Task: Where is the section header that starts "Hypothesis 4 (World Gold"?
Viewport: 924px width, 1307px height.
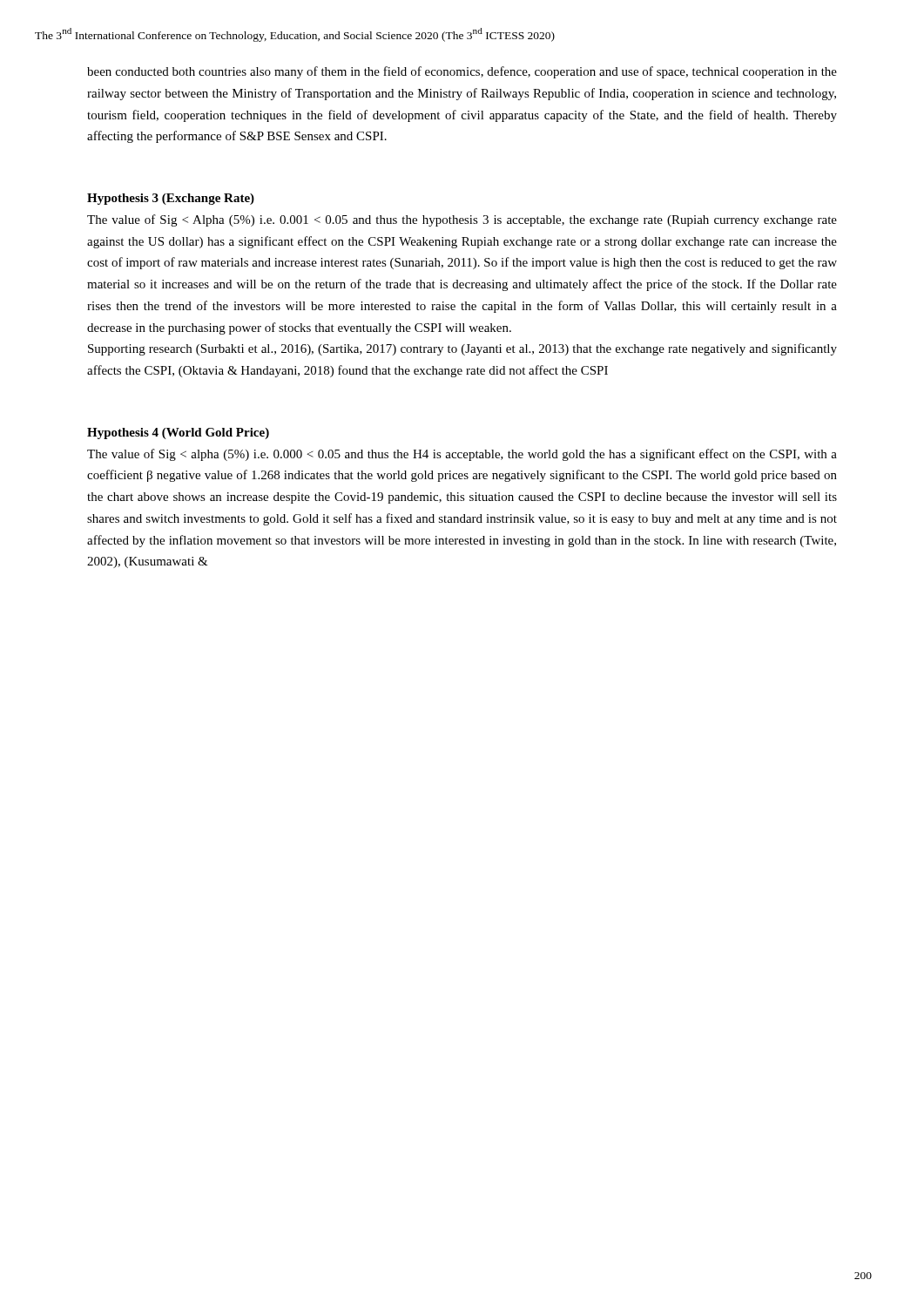Action: click(x=178, y=432)
